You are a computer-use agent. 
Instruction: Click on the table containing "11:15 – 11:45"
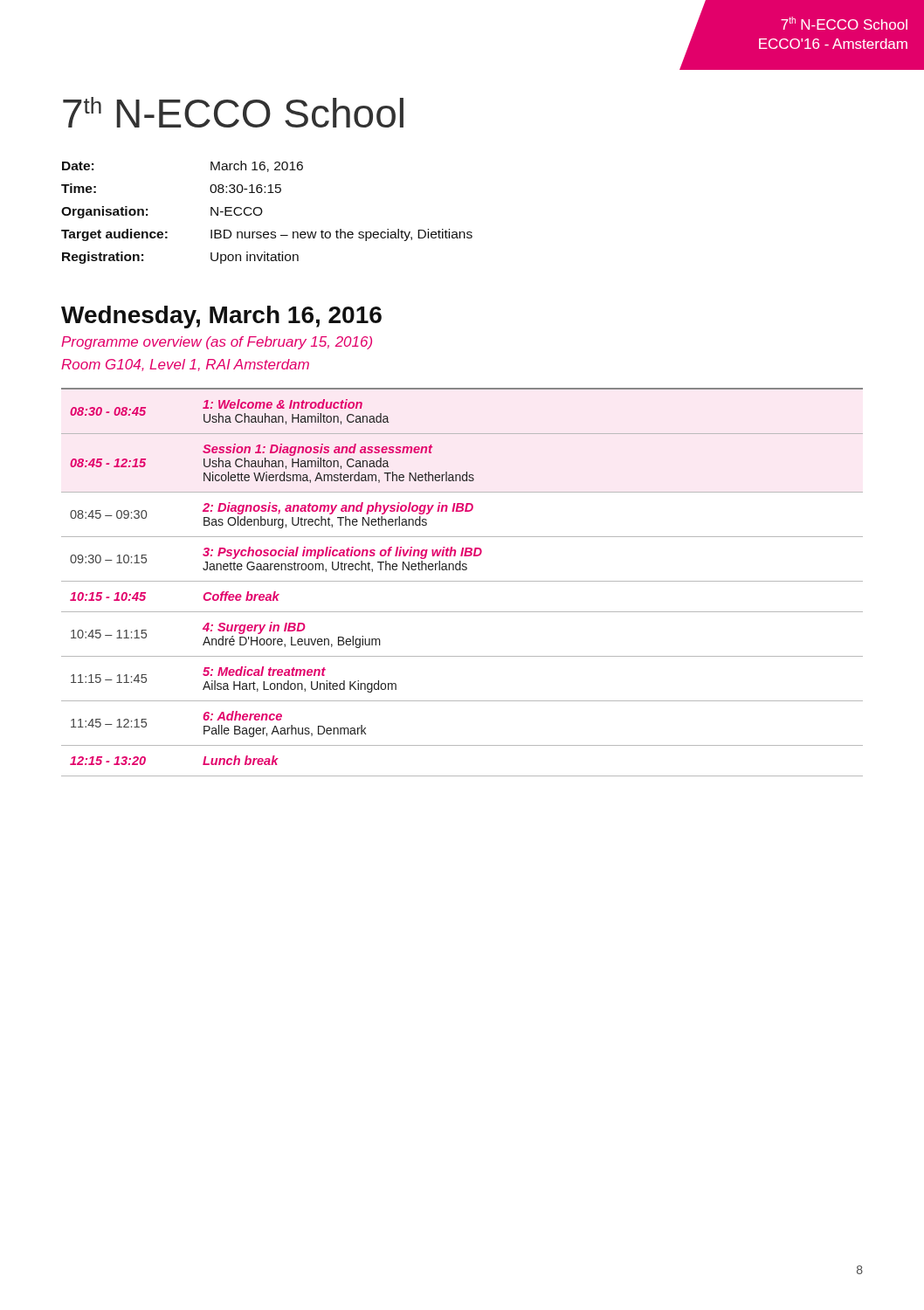point(462,582)
